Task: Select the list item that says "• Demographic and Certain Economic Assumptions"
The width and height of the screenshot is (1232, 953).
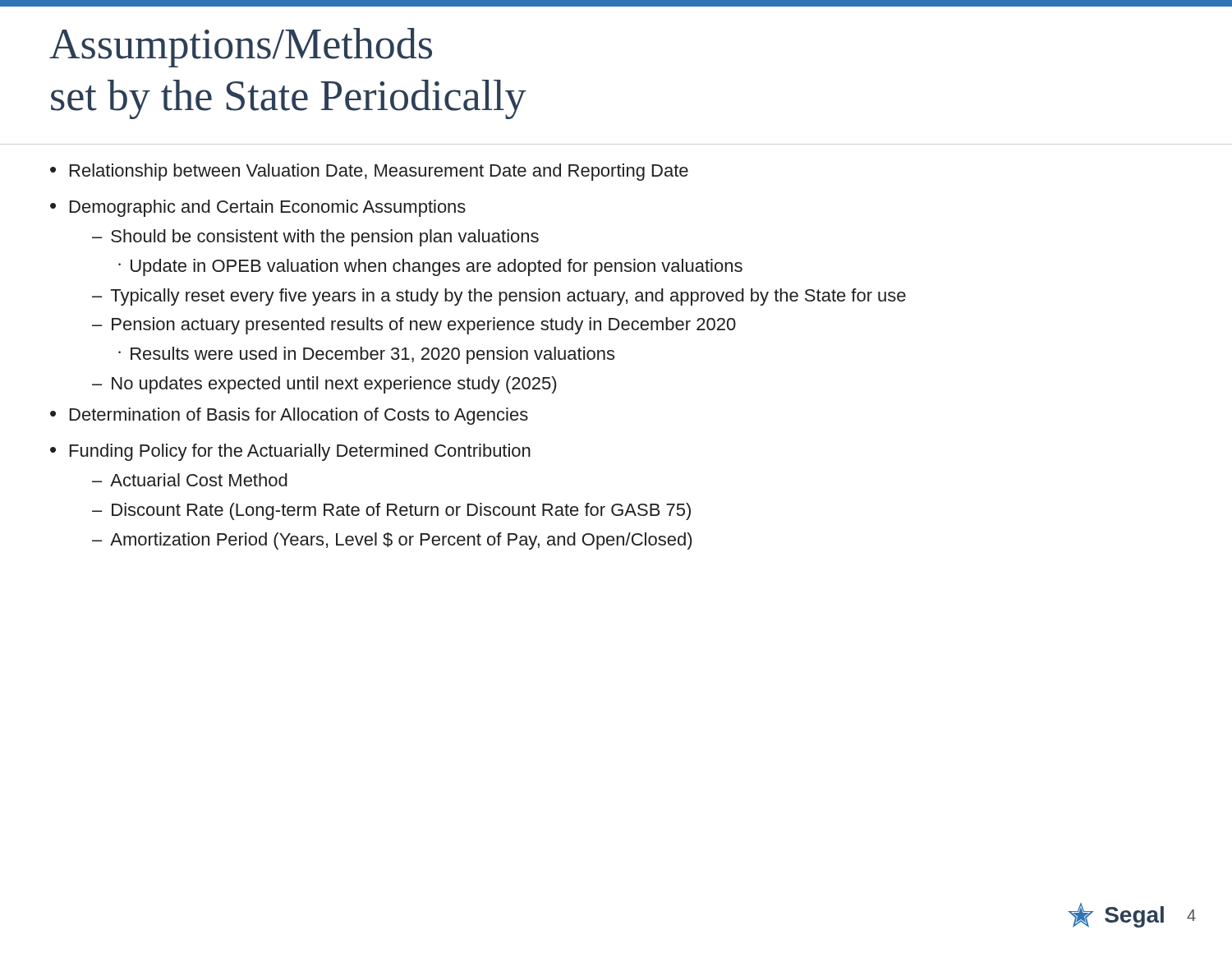Action: coord(258,207)
